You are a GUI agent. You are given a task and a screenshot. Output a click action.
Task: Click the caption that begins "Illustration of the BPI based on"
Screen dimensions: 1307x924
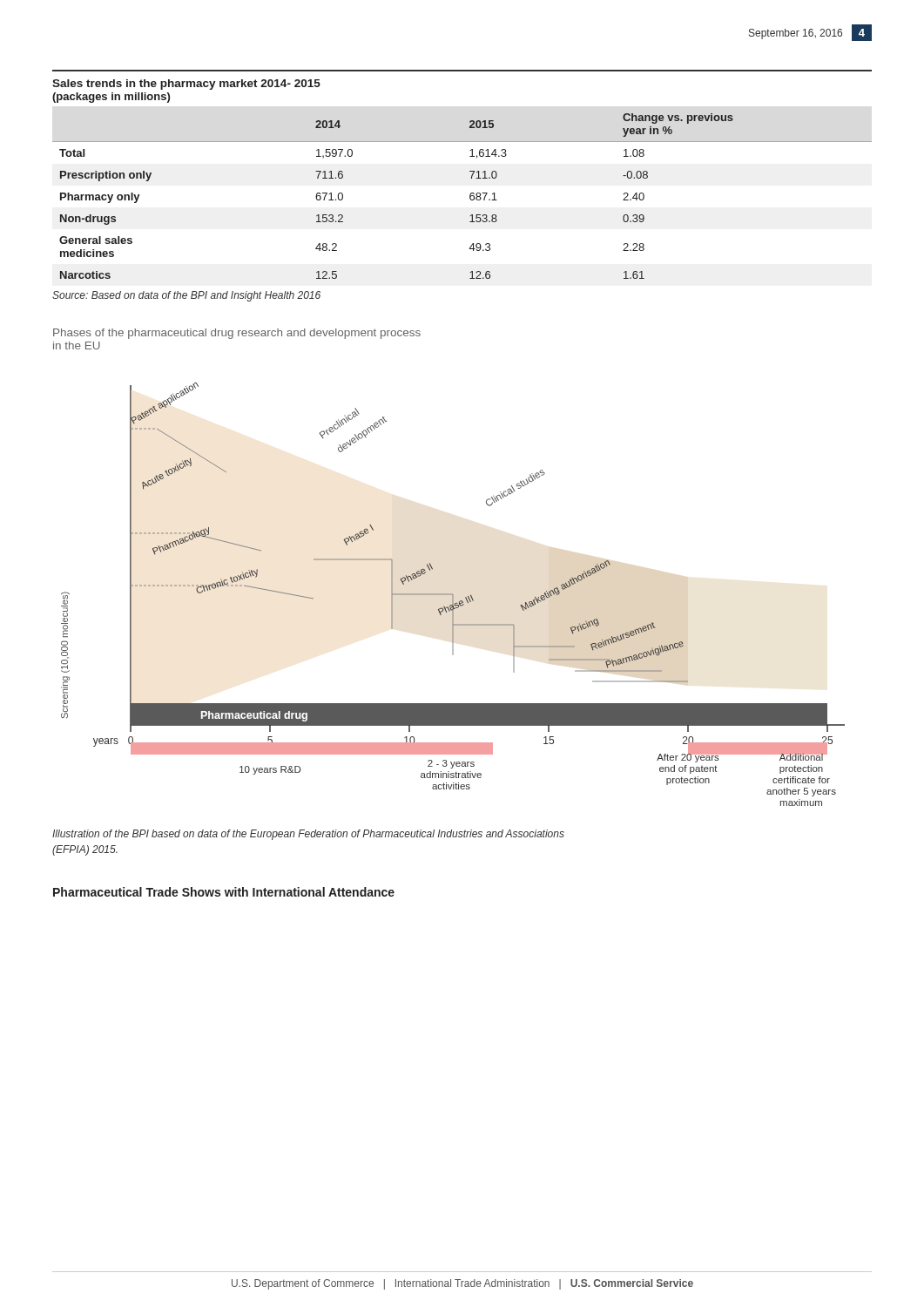(308, 842)
